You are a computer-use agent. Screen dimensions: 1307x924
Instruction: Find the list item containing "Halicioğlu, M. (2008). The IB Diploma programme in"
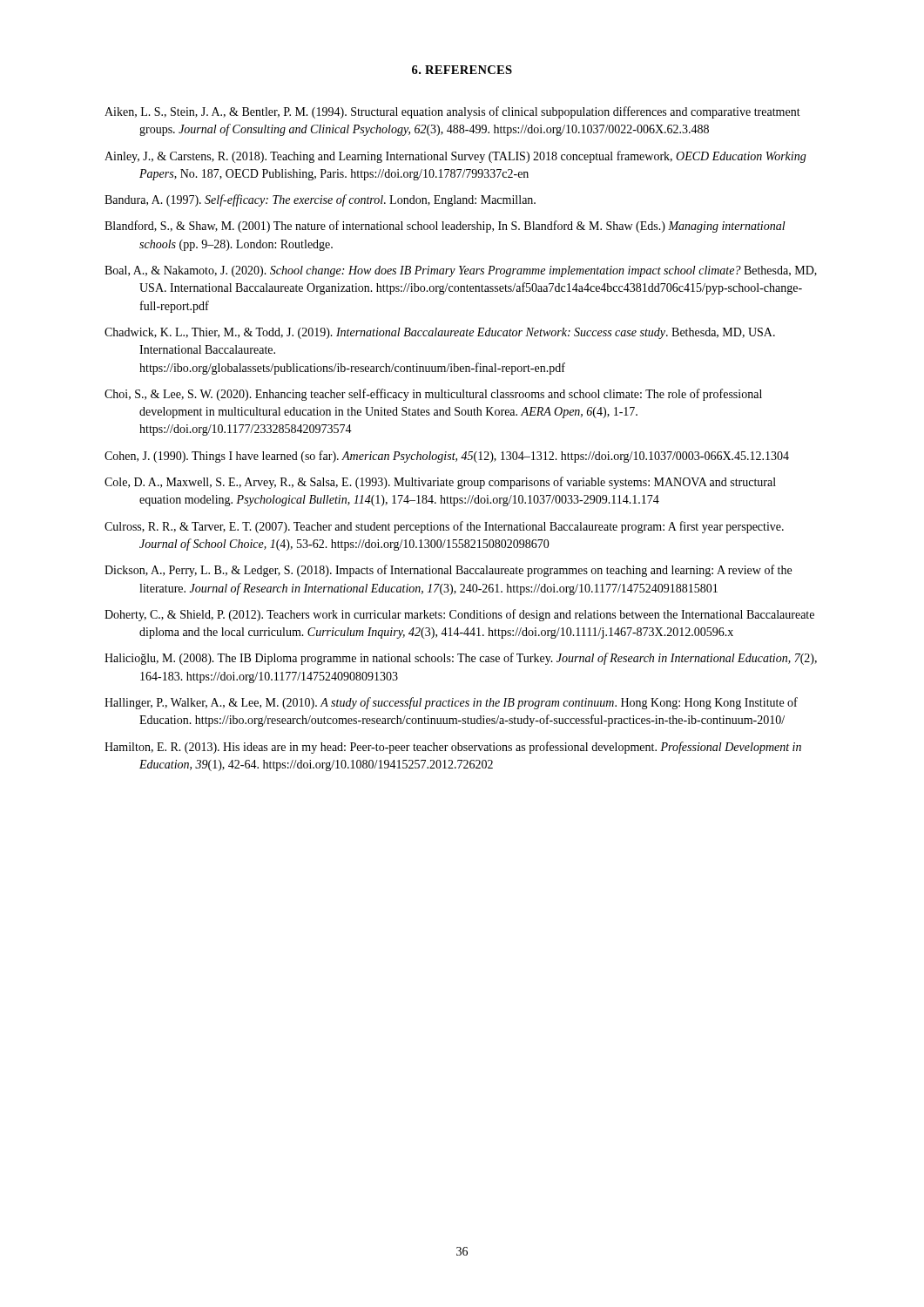coord(461,667)
